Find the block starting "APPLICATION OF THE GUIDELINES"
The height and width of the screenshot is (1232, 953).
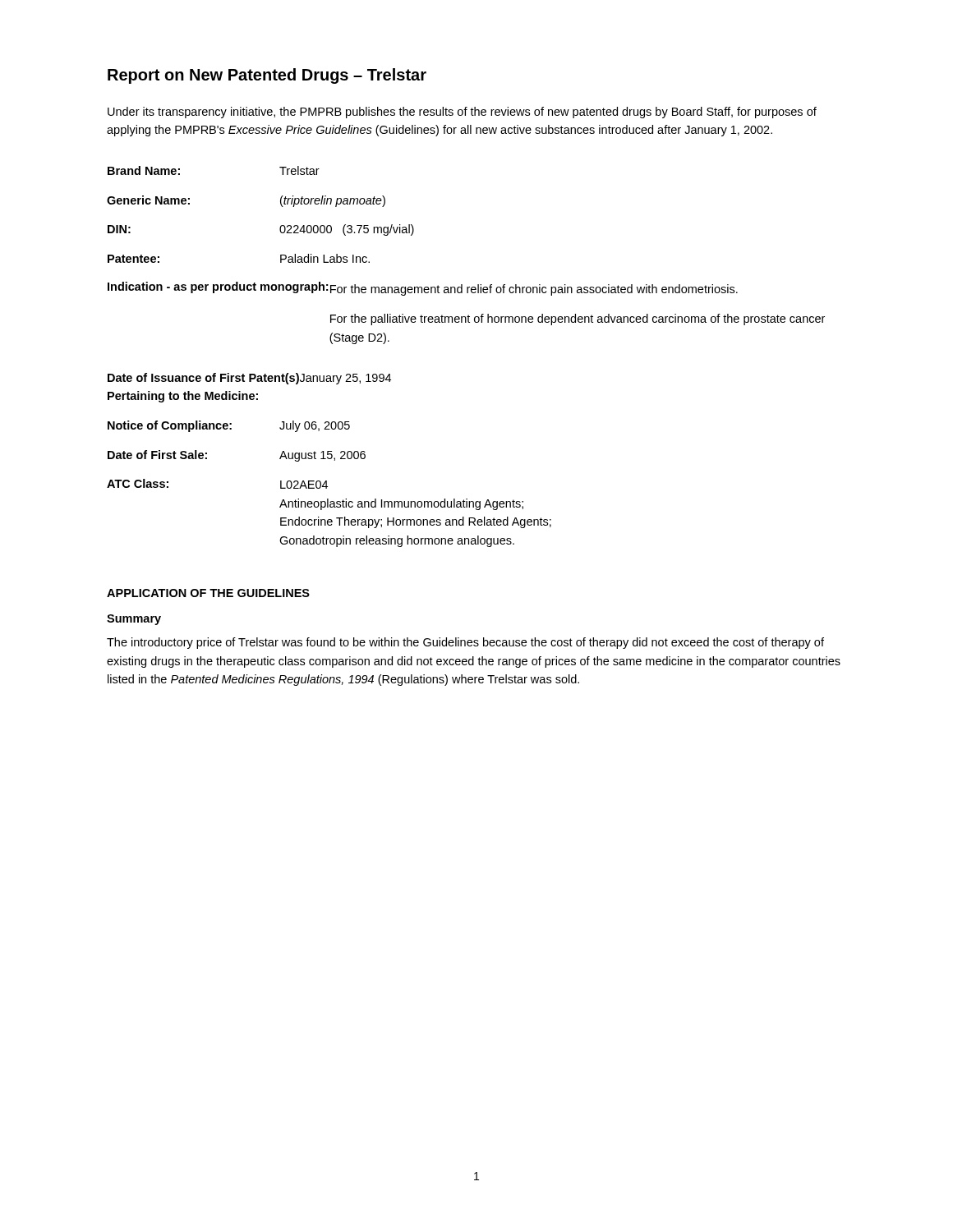[208, 593]
